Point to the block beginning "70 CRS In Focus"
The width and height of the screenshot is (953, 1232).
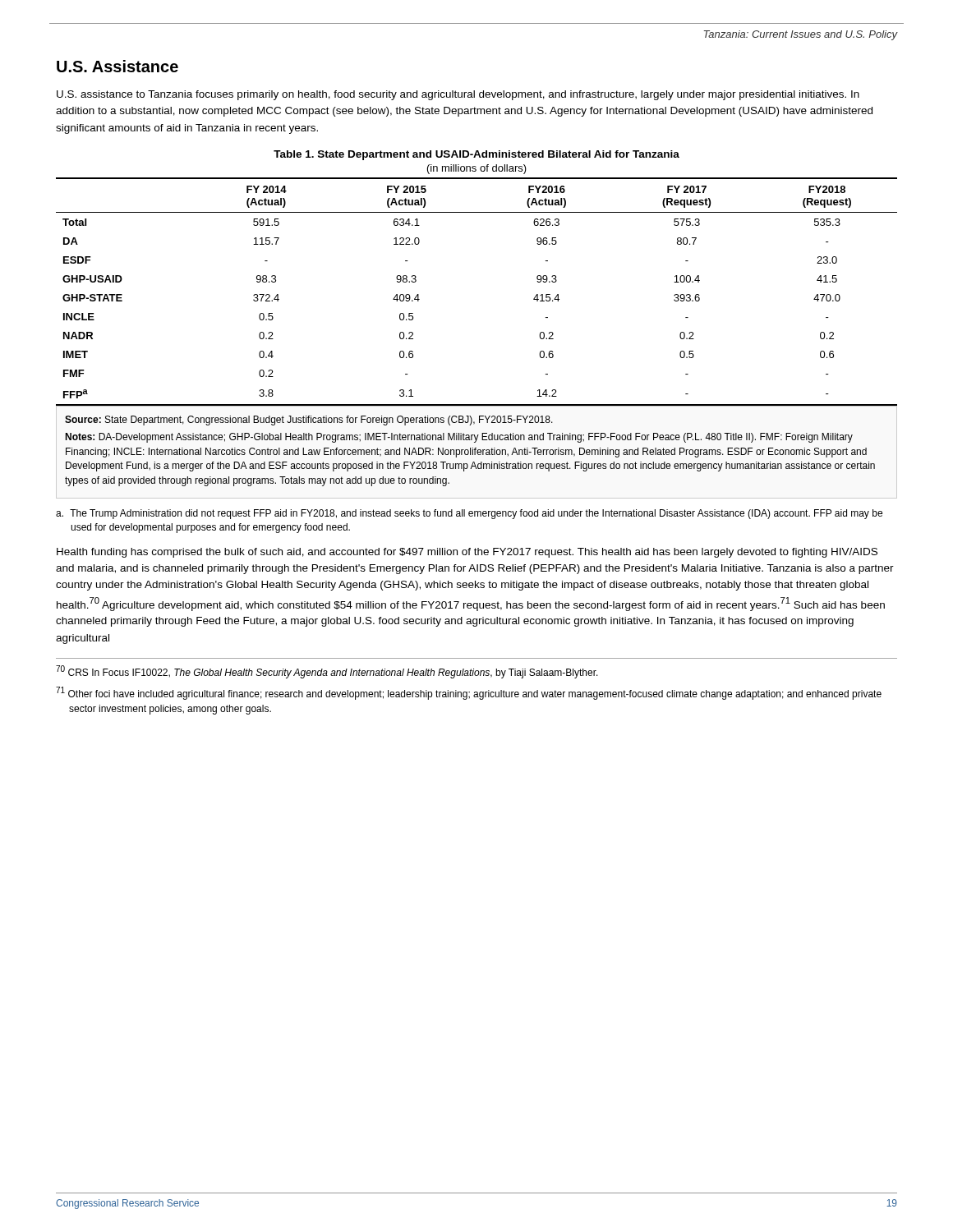click(476, 690)
